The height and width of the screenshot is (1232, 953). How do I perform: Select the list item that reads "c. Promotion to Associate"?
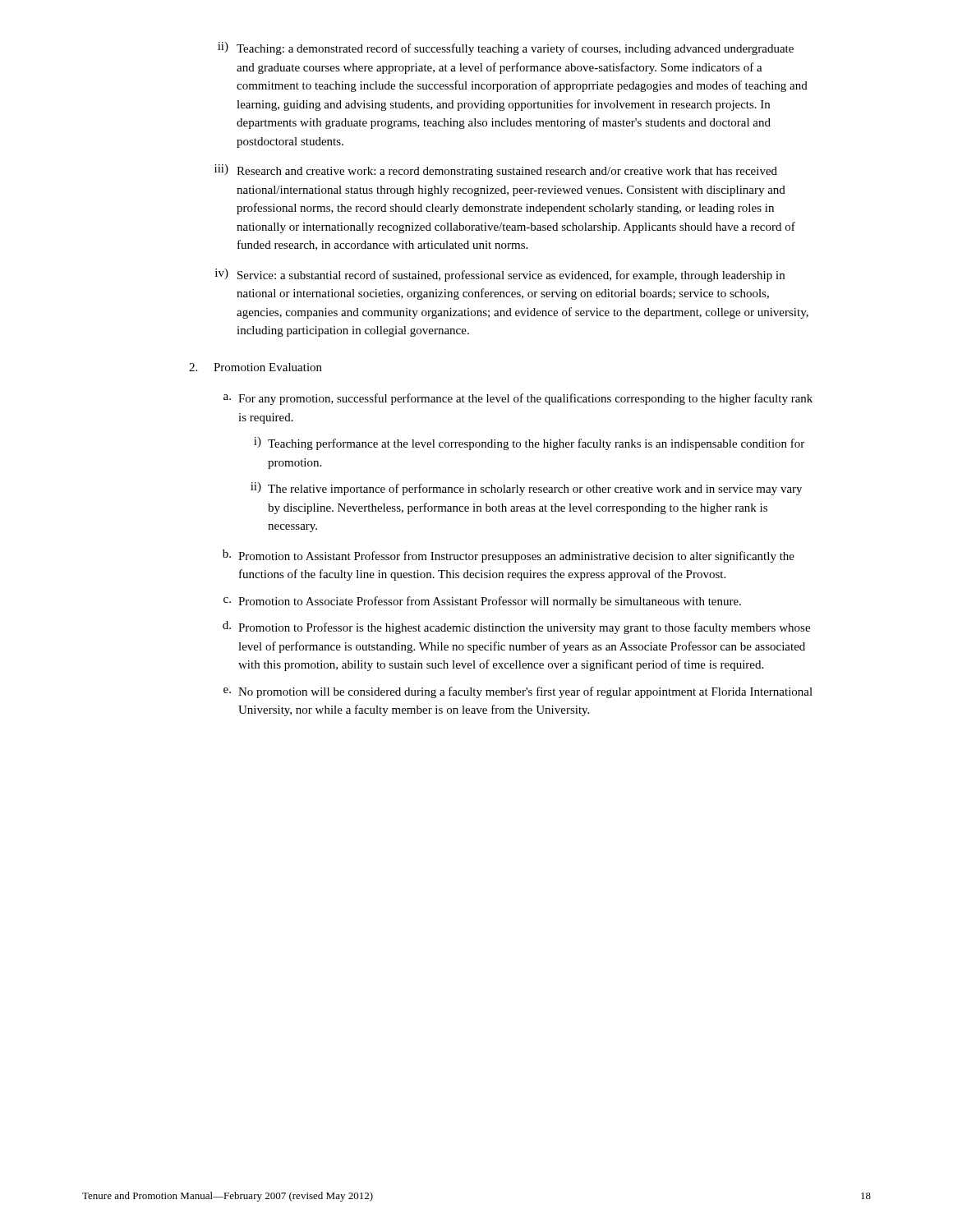(x=511, y=601)
